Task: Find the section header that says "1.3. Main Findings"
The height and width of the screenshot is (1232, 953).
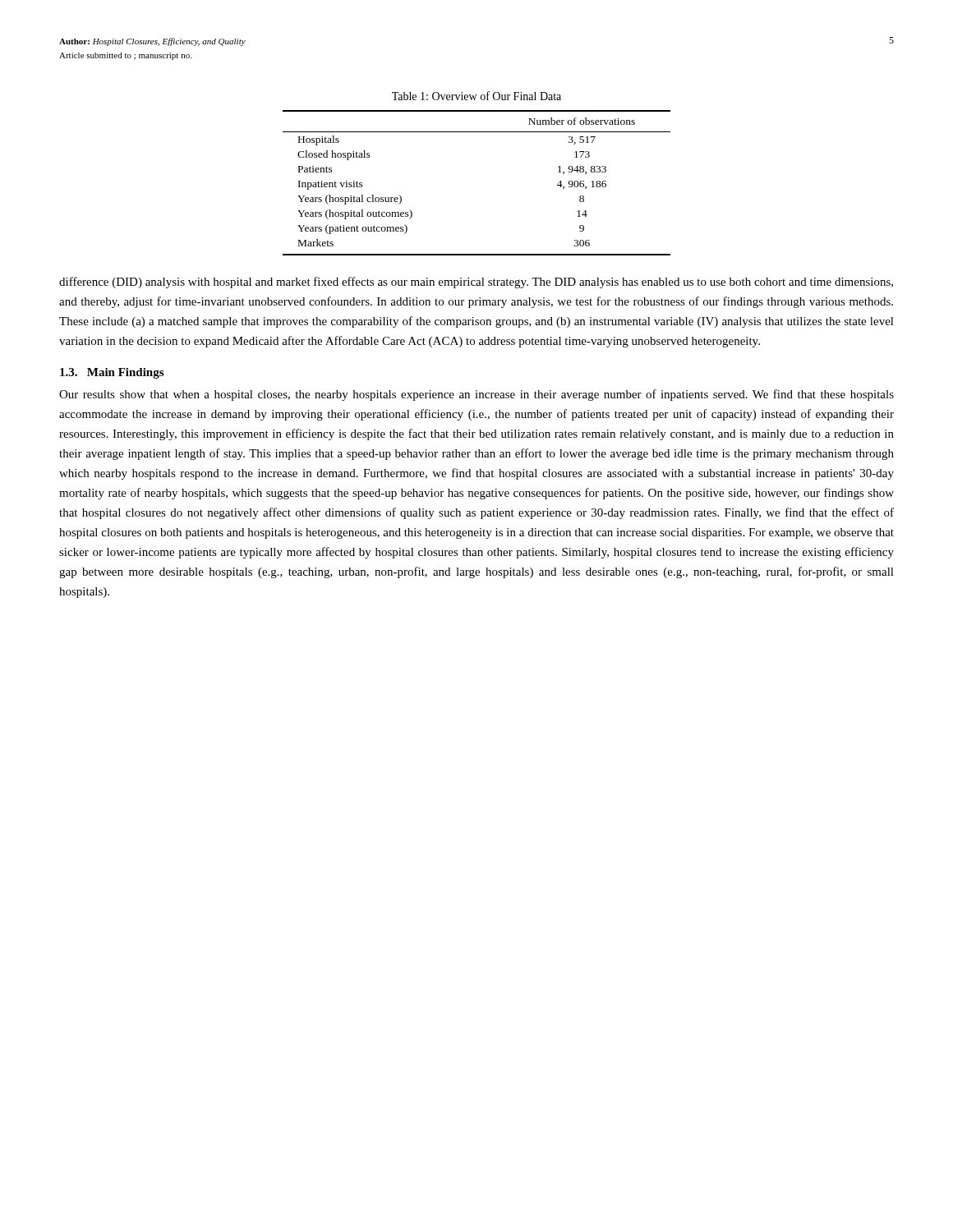Action: point(112,372)
